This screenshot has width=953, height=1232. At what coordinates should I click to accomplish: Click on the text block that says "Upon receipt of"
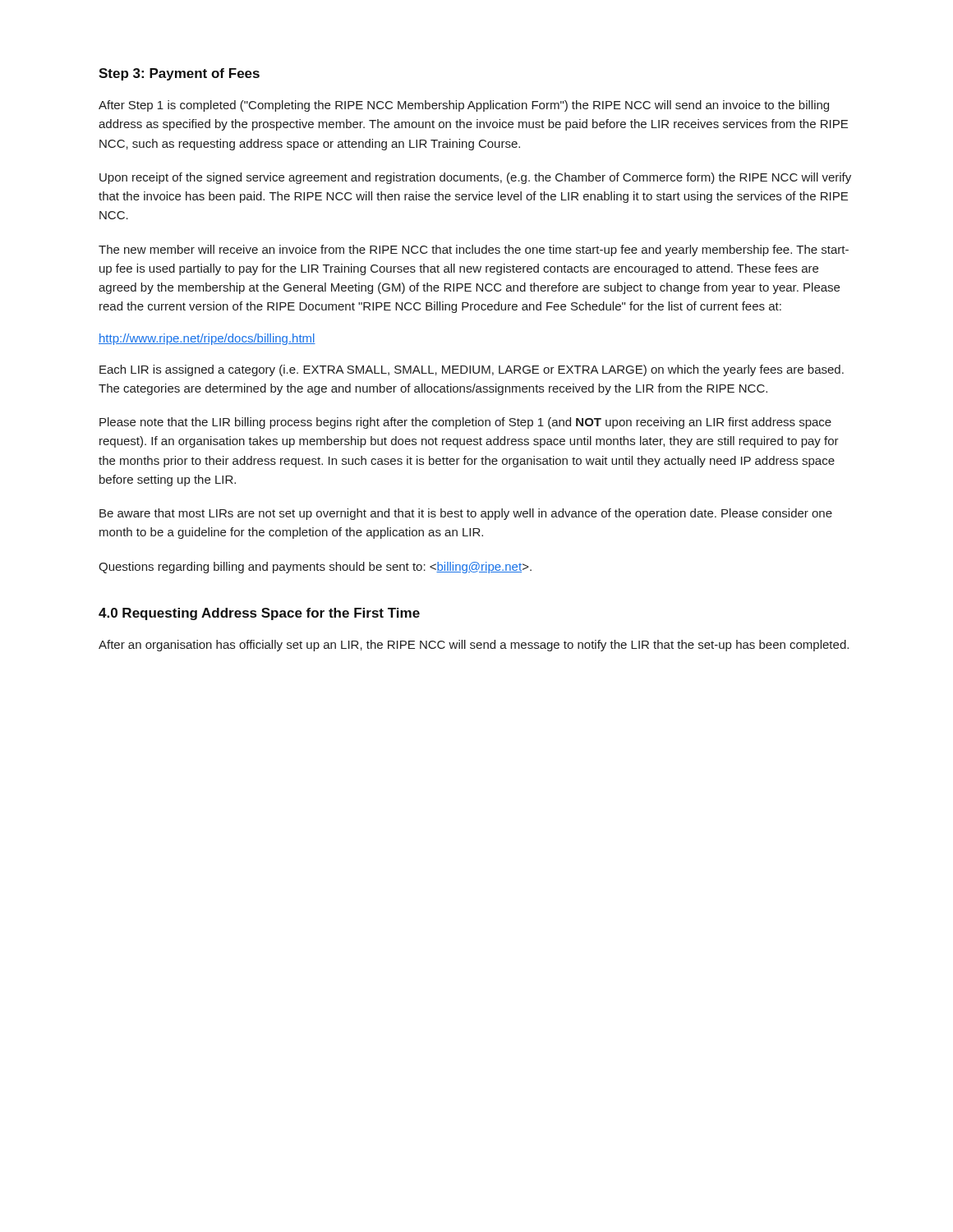pos(475,196)
